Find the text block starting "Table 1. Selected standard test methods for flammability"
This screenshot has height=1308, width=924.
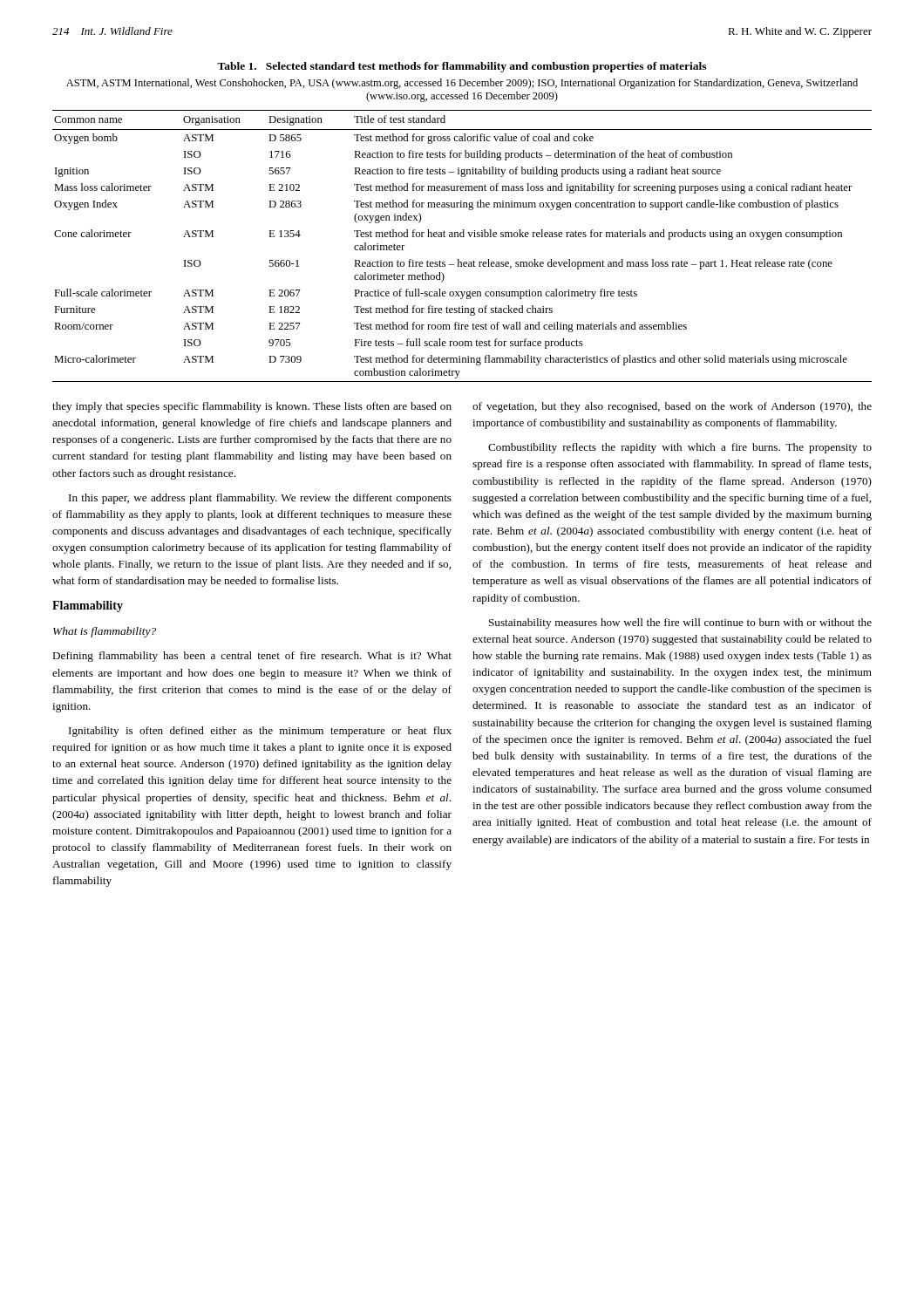tap(462, 81)
